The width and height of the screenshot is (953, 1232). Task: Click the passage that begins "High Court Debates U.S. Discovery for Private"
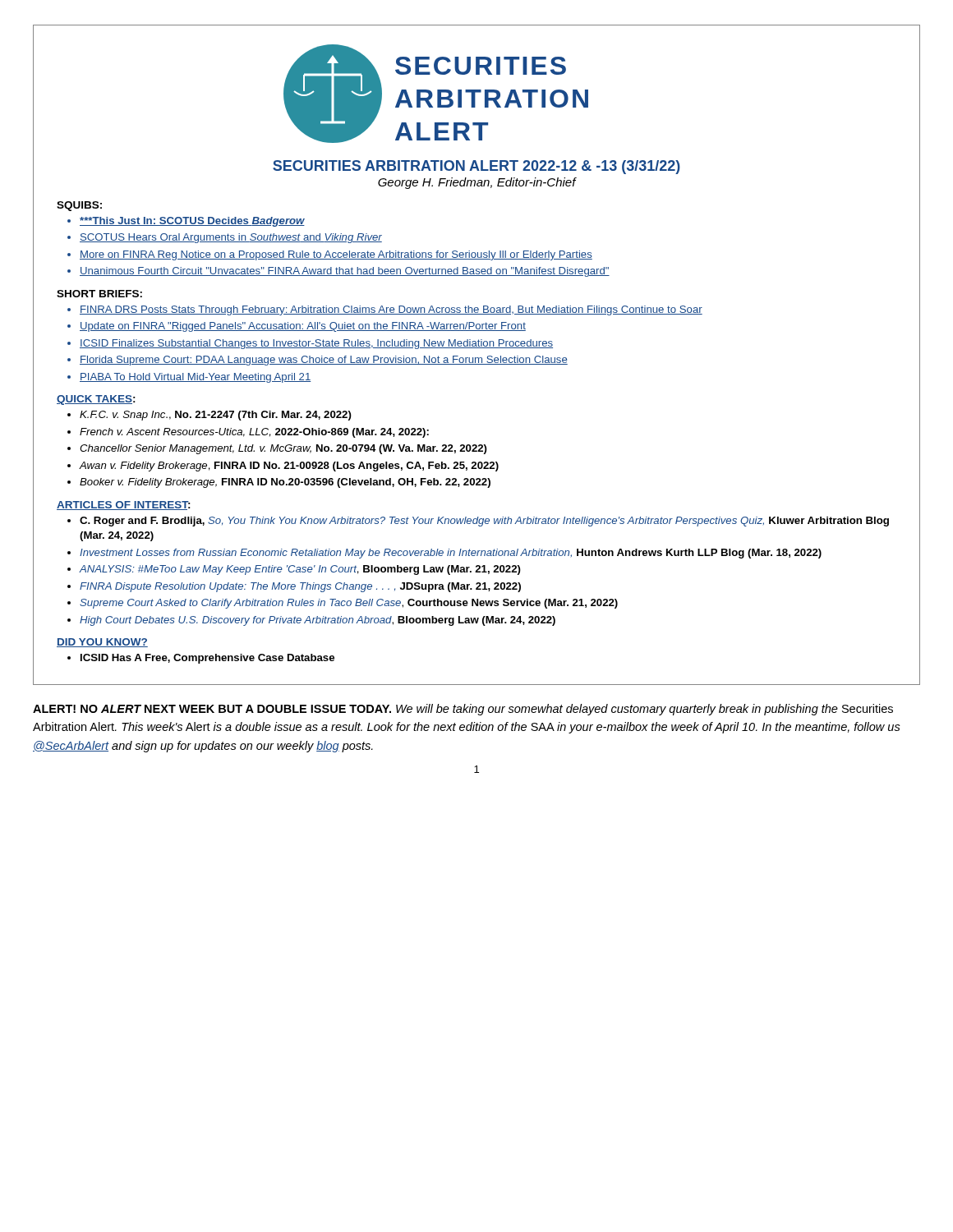coord(318,619)
